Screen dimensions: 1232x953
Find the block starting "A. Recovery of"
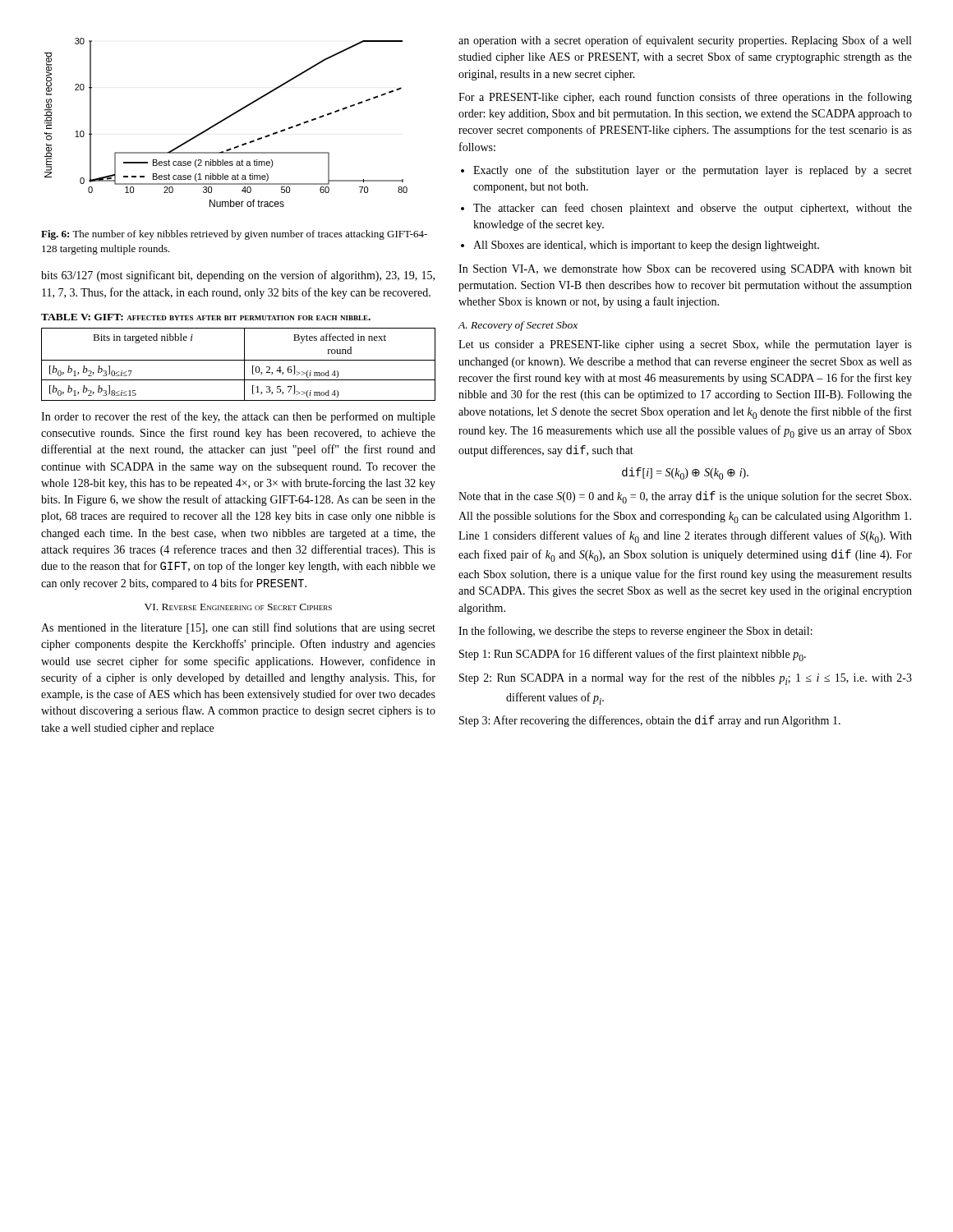point(518,325)
